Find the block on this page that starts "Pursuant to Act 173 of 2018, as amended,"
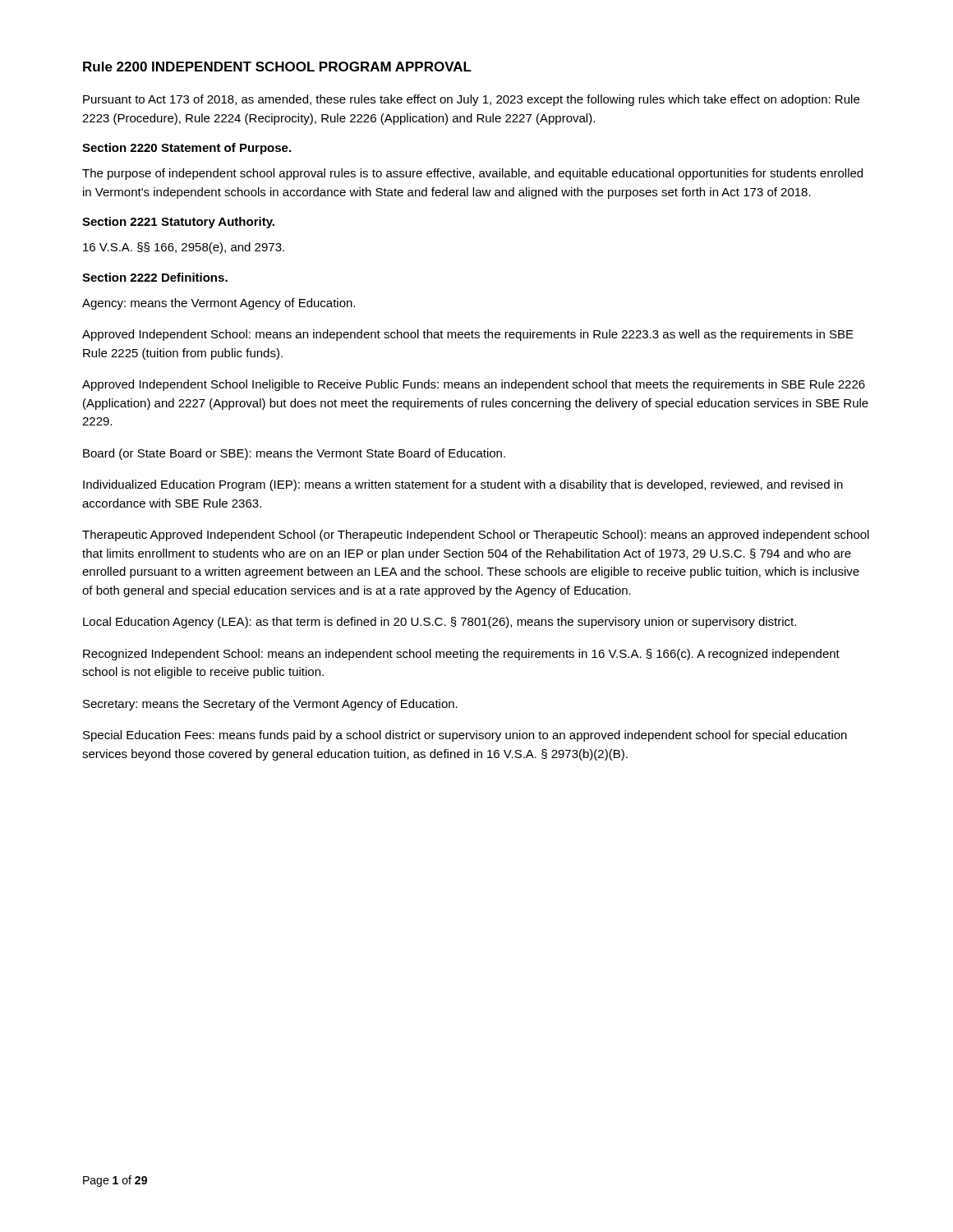953x1232 pixels. pos(471,108)
